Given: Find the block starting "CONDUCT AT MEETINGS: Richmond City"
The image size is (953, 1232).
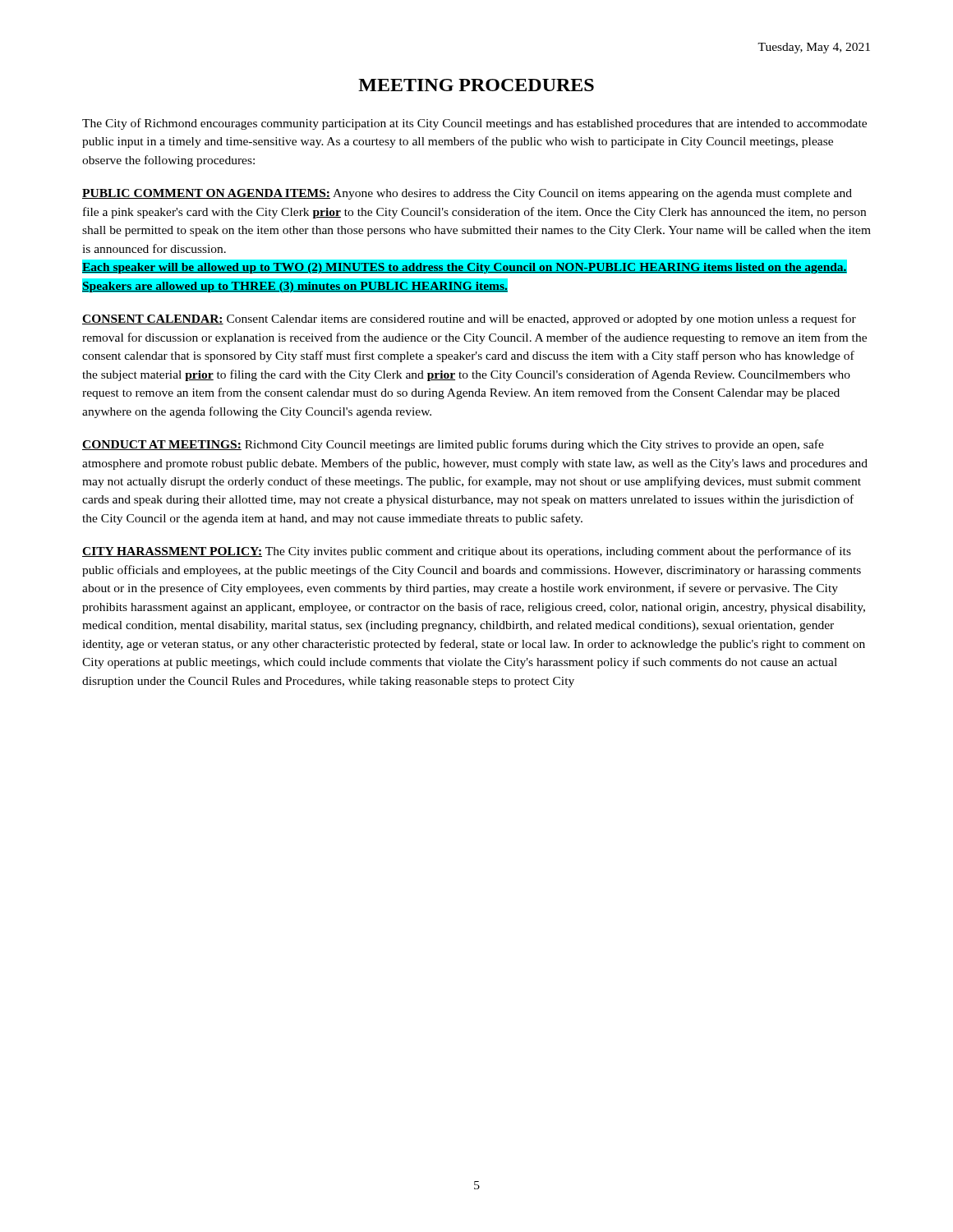Looking at the screenshot, I should [x=476, y=481].
